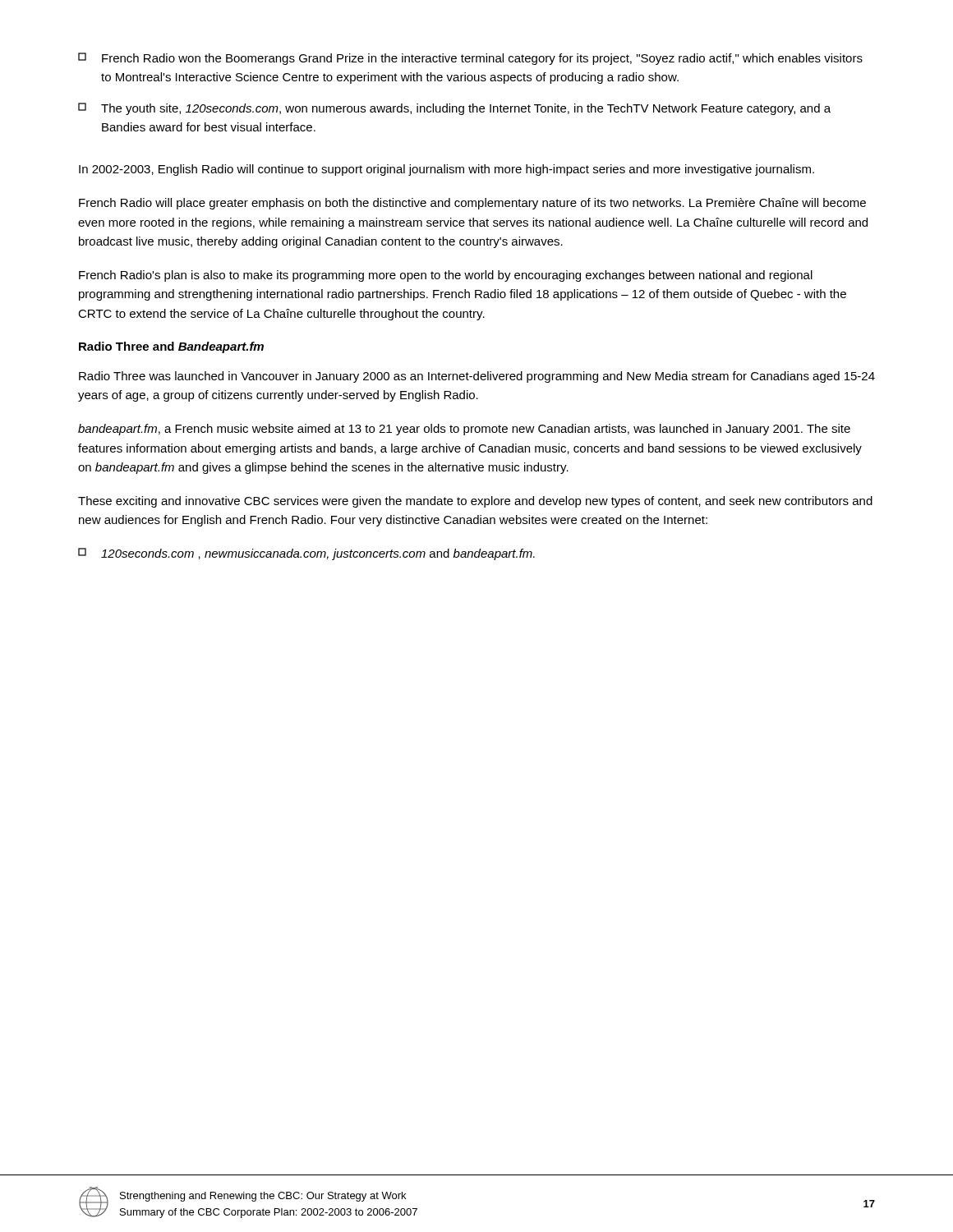Locate the text block that reads "These exciting and innovative CBC"
Viewport: 953px width, 1232px height.
pos(475,510)
